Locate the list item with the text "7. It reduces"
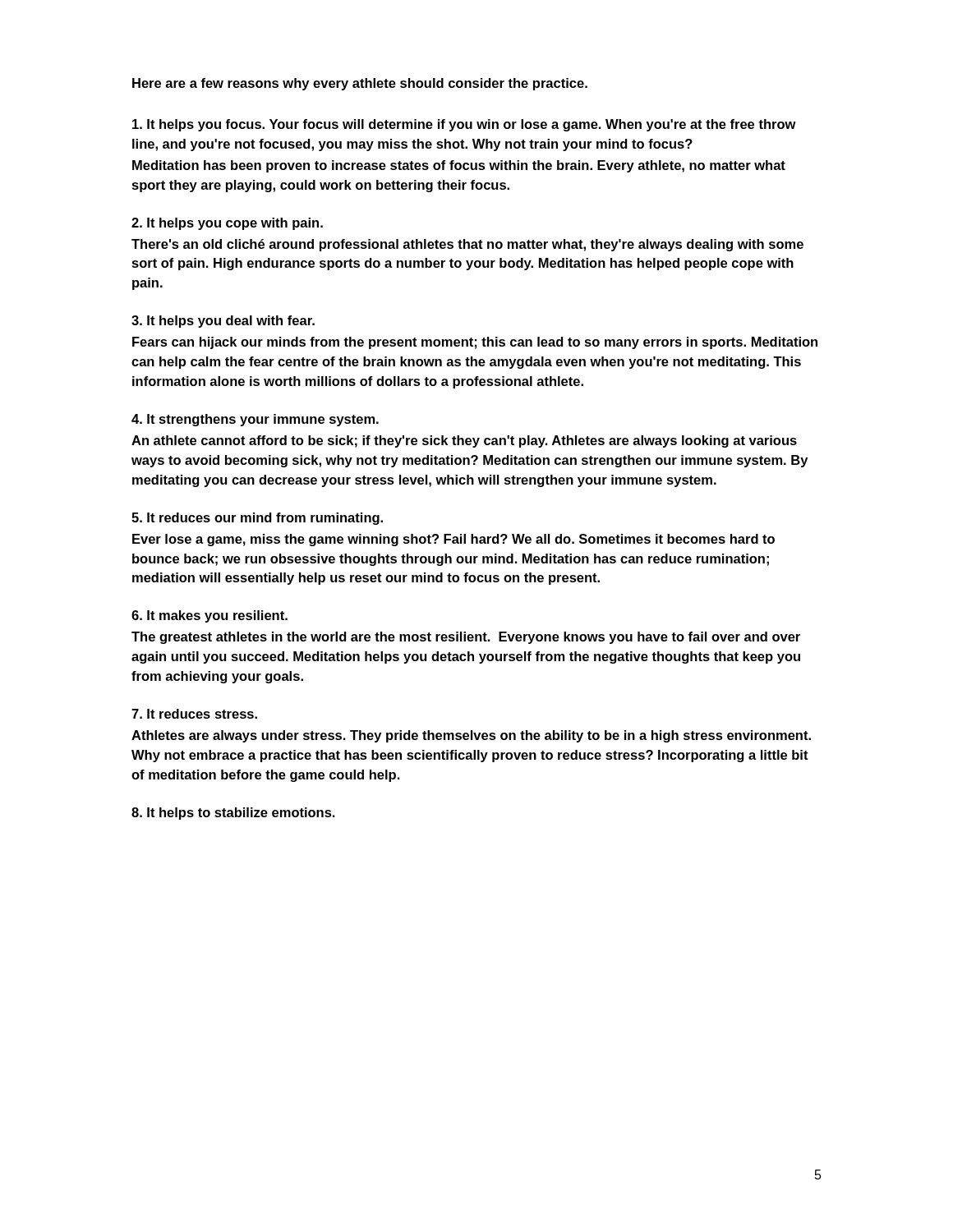Image resolution: width=953 pixels, height=1232 pixels. (476, 743)
